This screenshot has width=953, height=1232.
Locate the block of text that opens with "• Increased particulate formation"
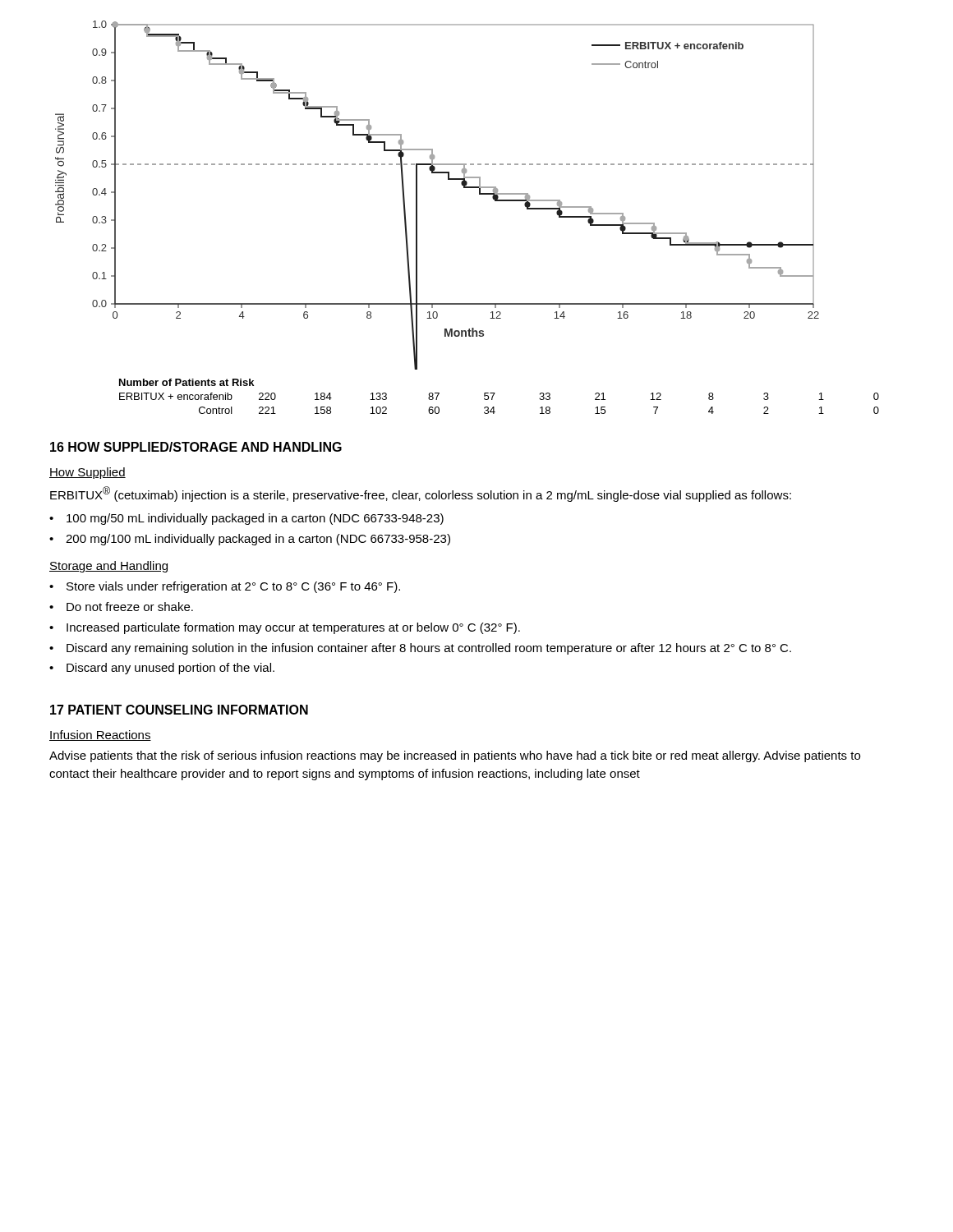(285, 627)
